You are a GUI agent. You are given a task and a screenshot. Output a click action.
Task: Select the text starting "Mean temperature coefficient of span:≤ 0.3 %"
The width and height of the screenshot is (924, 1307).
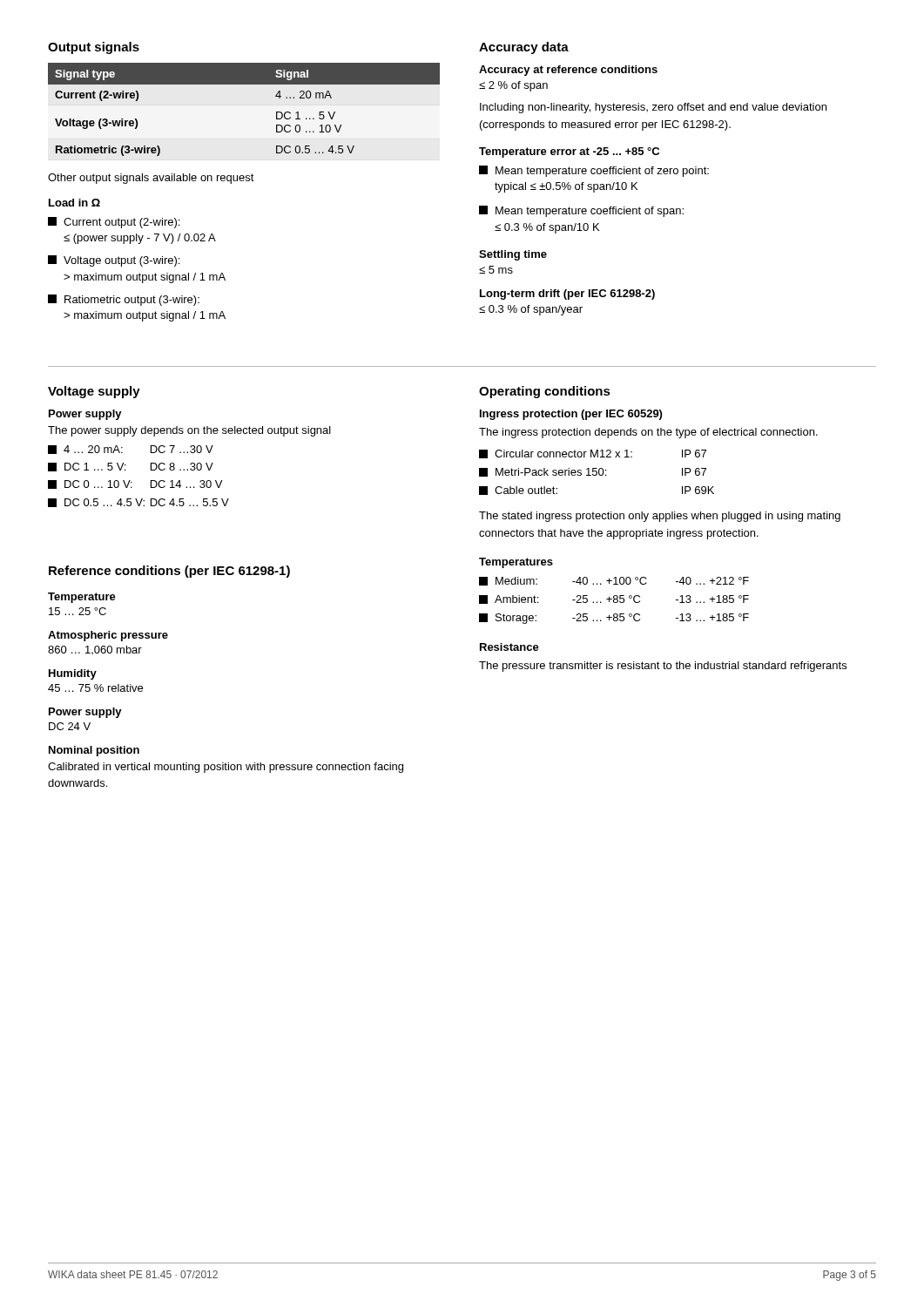pyautogui.click(x=679, y=219)
